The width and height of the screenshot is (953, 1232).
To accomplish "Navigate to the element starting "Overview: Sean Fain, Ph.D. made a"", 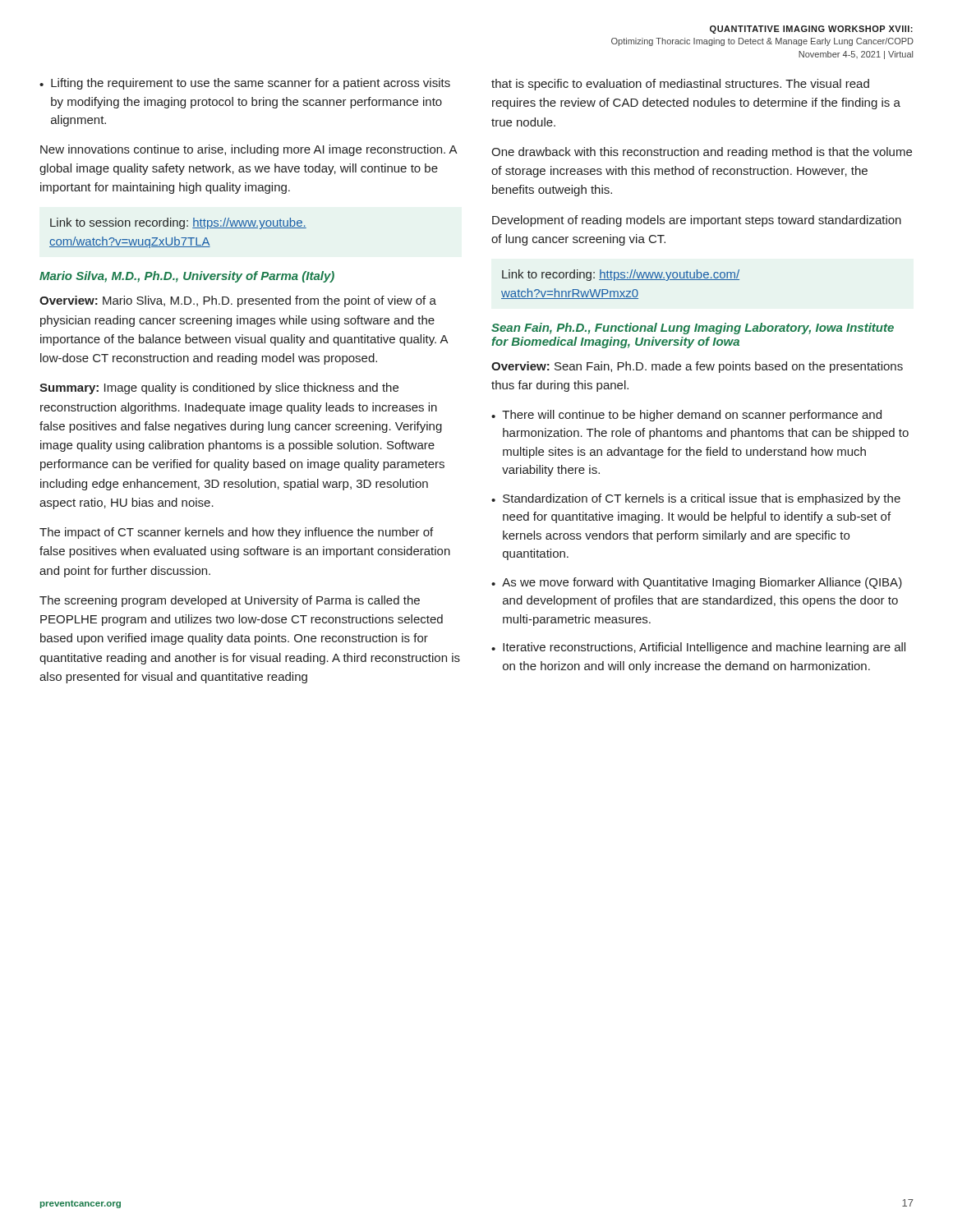I will point(697,375).
